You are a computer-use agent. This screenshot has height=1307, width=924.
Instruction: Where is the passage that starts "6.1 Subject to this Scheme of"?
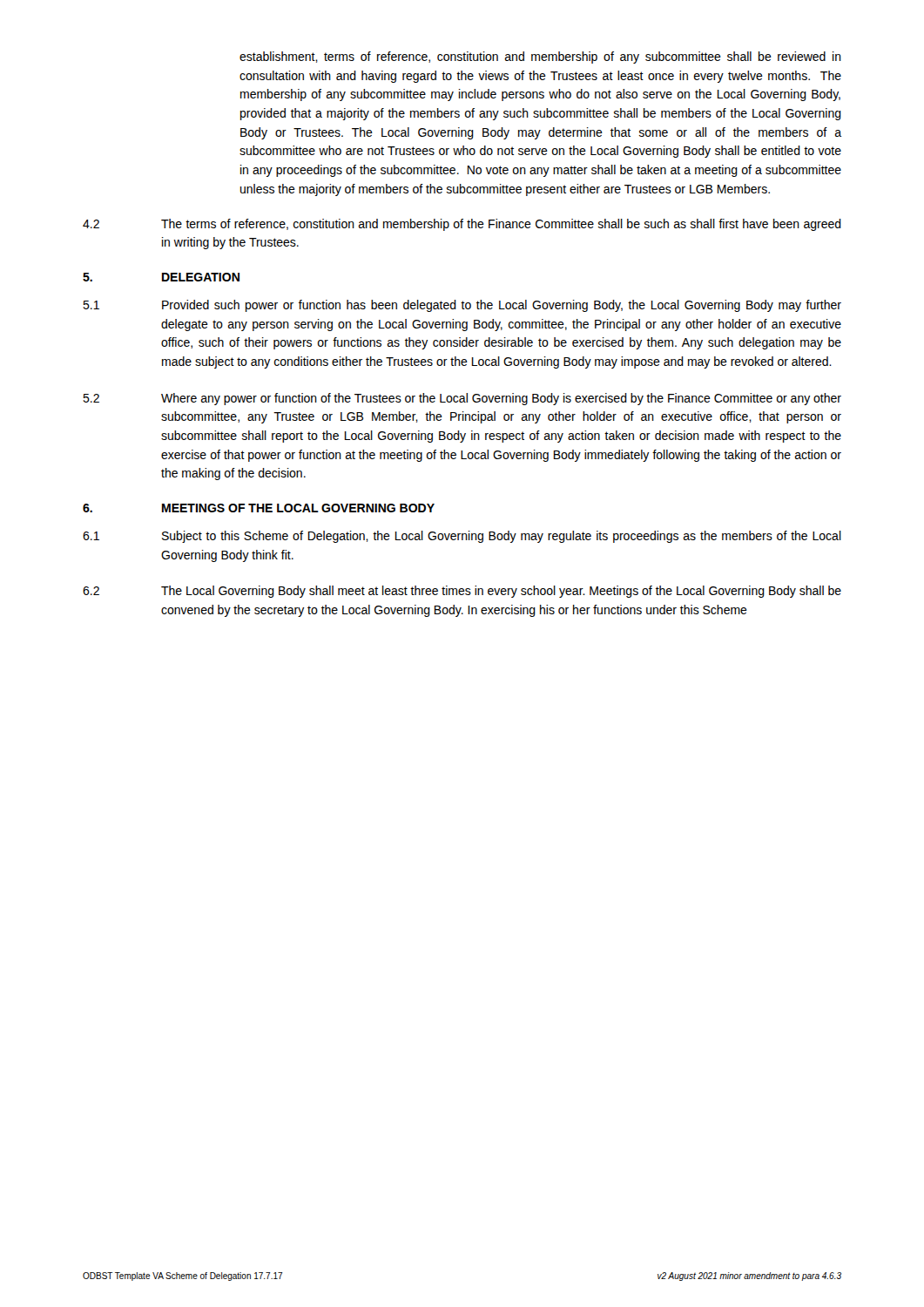tap(462, 546)
